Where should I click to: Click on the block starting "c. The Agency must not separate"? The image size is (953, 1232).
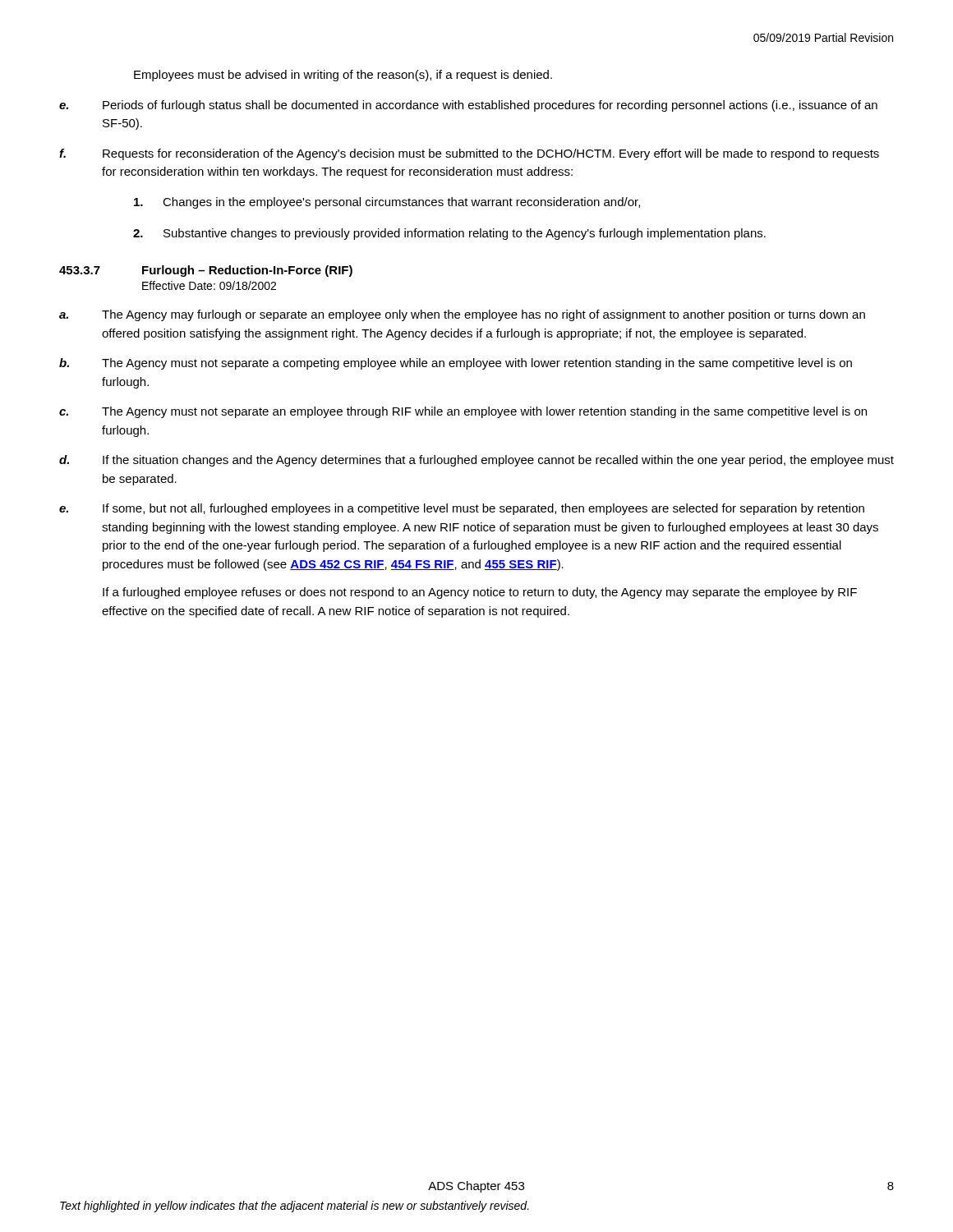(476, 421)
